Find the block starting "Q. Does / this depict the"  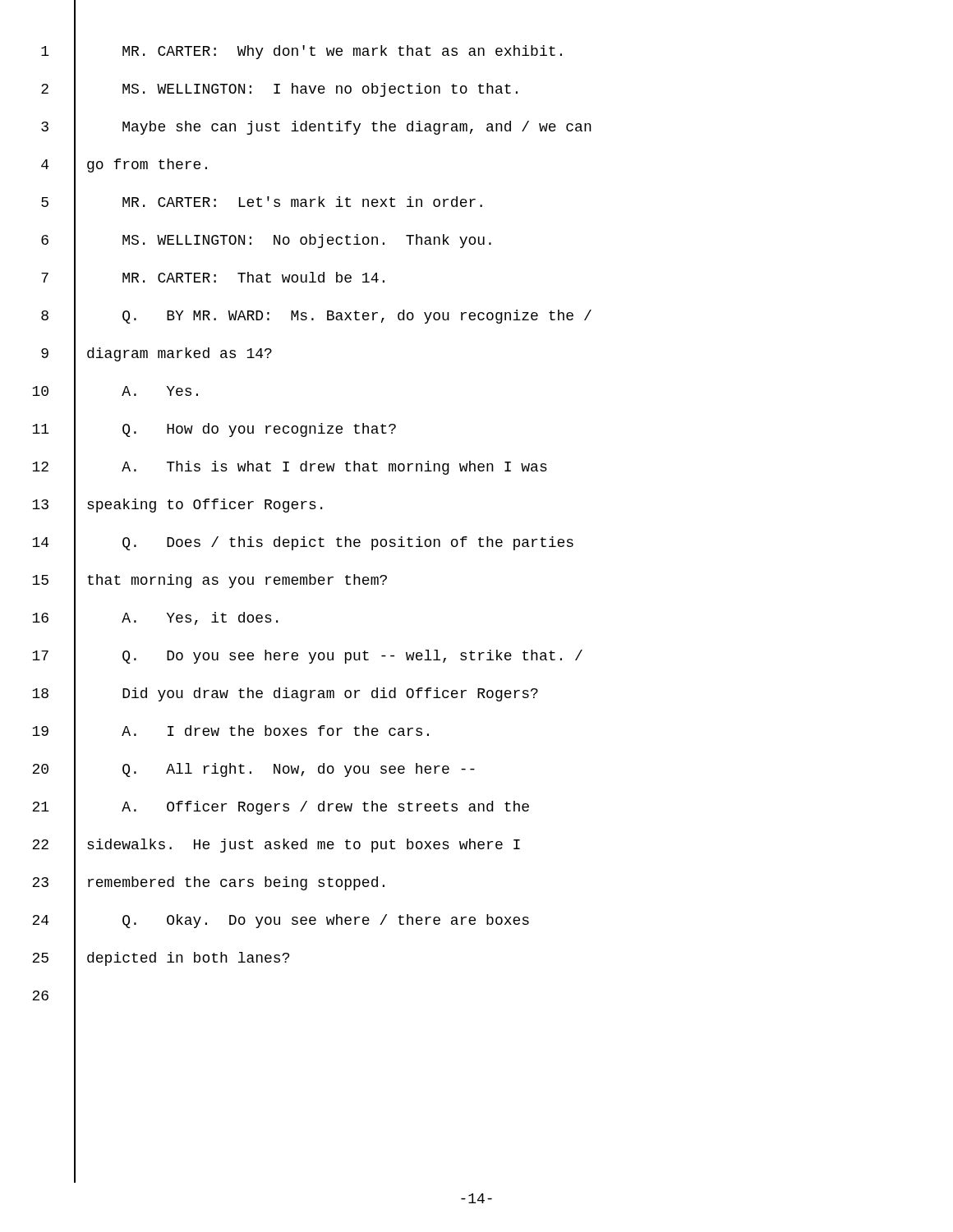pyautogui.click(x=505, y=543)
